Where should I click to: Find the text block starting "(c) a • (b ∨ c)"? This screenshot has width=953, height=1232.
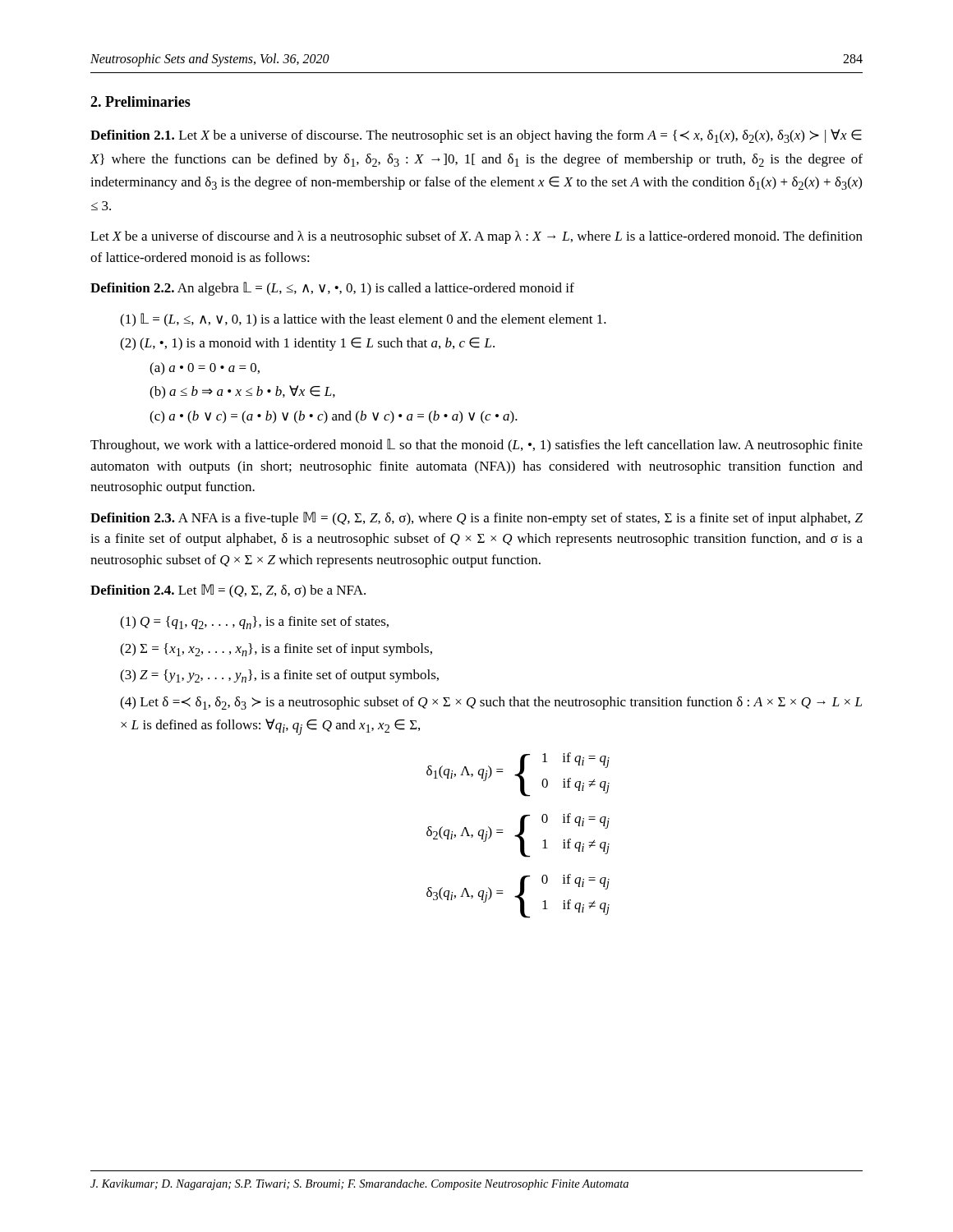(334, 416)
